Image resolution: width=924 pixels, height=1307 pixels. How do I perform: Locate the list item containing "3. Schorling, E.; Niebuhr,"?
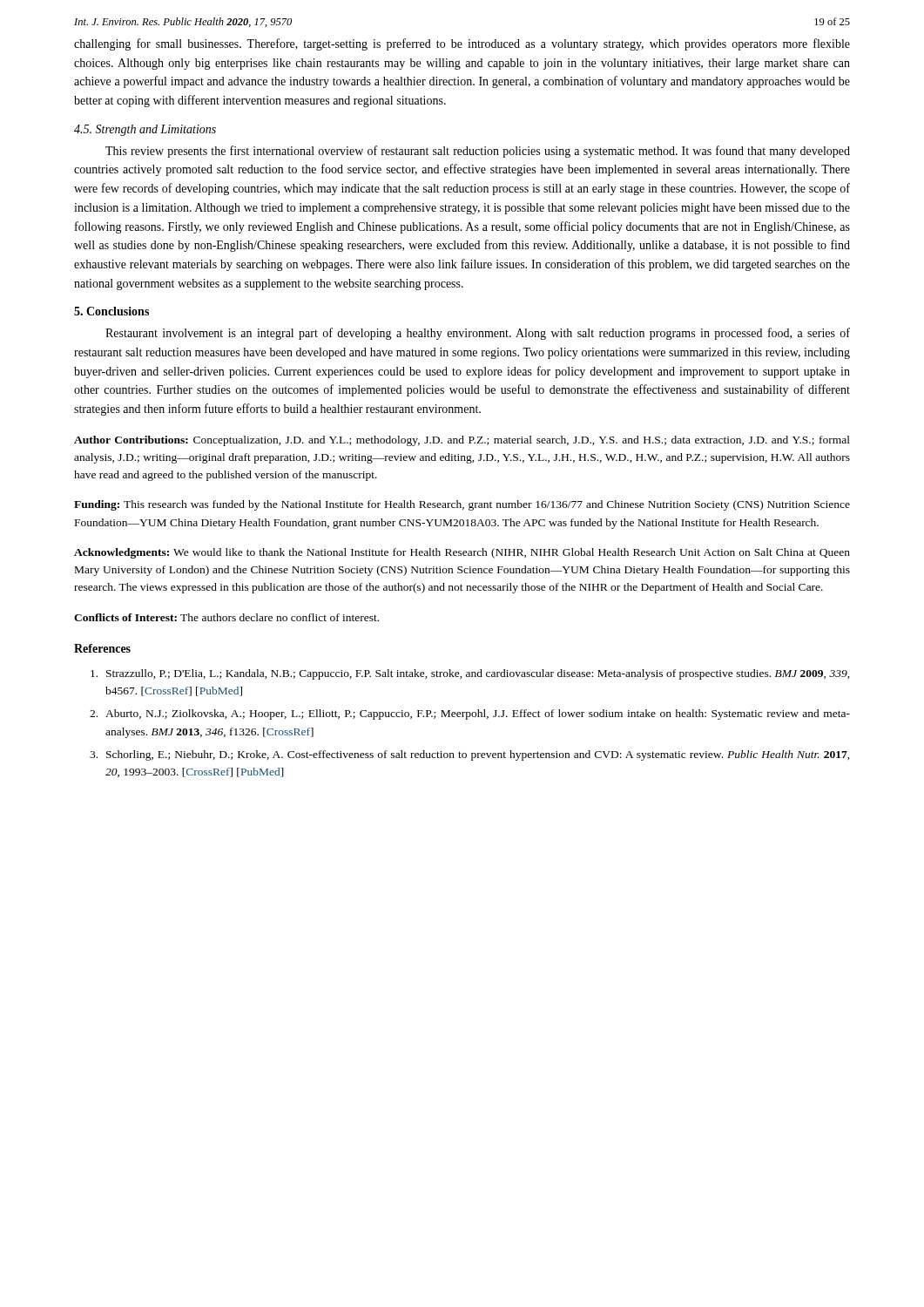(x=462, y=763)
